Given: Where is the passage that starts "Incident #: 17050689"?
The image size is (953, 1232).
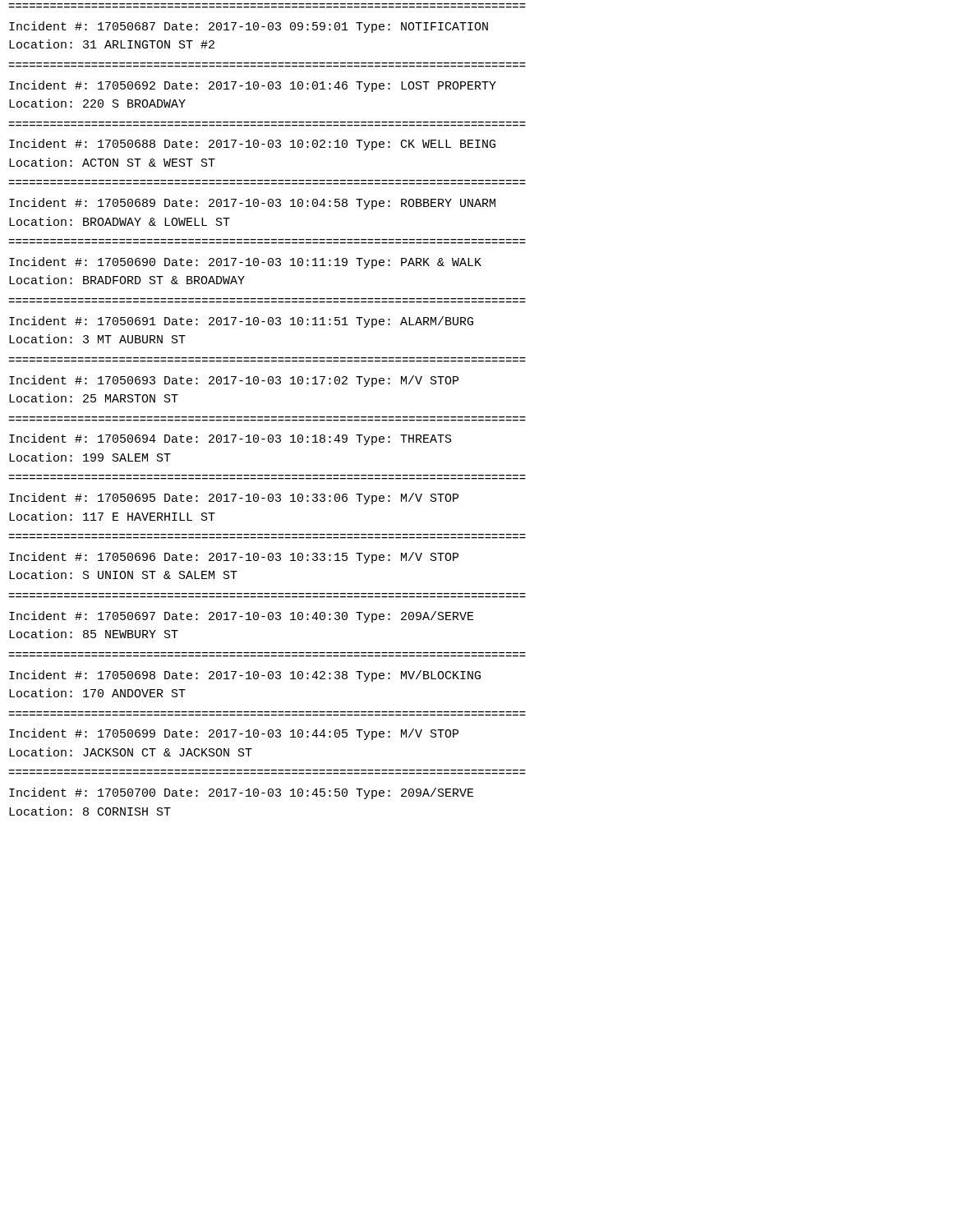Looking at the screenshot, I should pyautogui.click(x=476, y=214).
